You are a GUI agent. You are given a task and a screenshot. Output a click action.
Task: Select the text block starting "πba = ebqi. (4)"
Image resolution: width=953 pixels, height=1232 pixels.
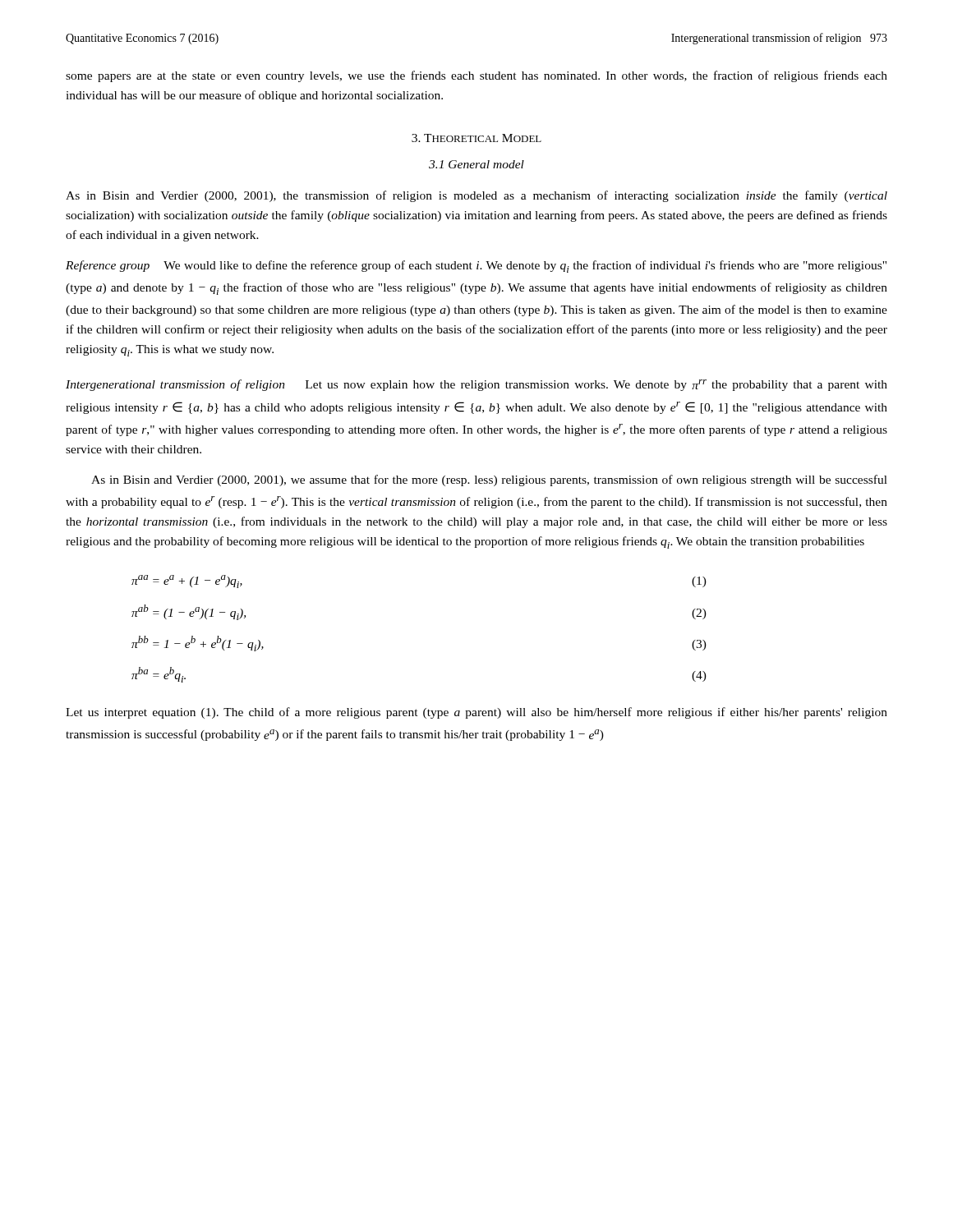[172, 674]
